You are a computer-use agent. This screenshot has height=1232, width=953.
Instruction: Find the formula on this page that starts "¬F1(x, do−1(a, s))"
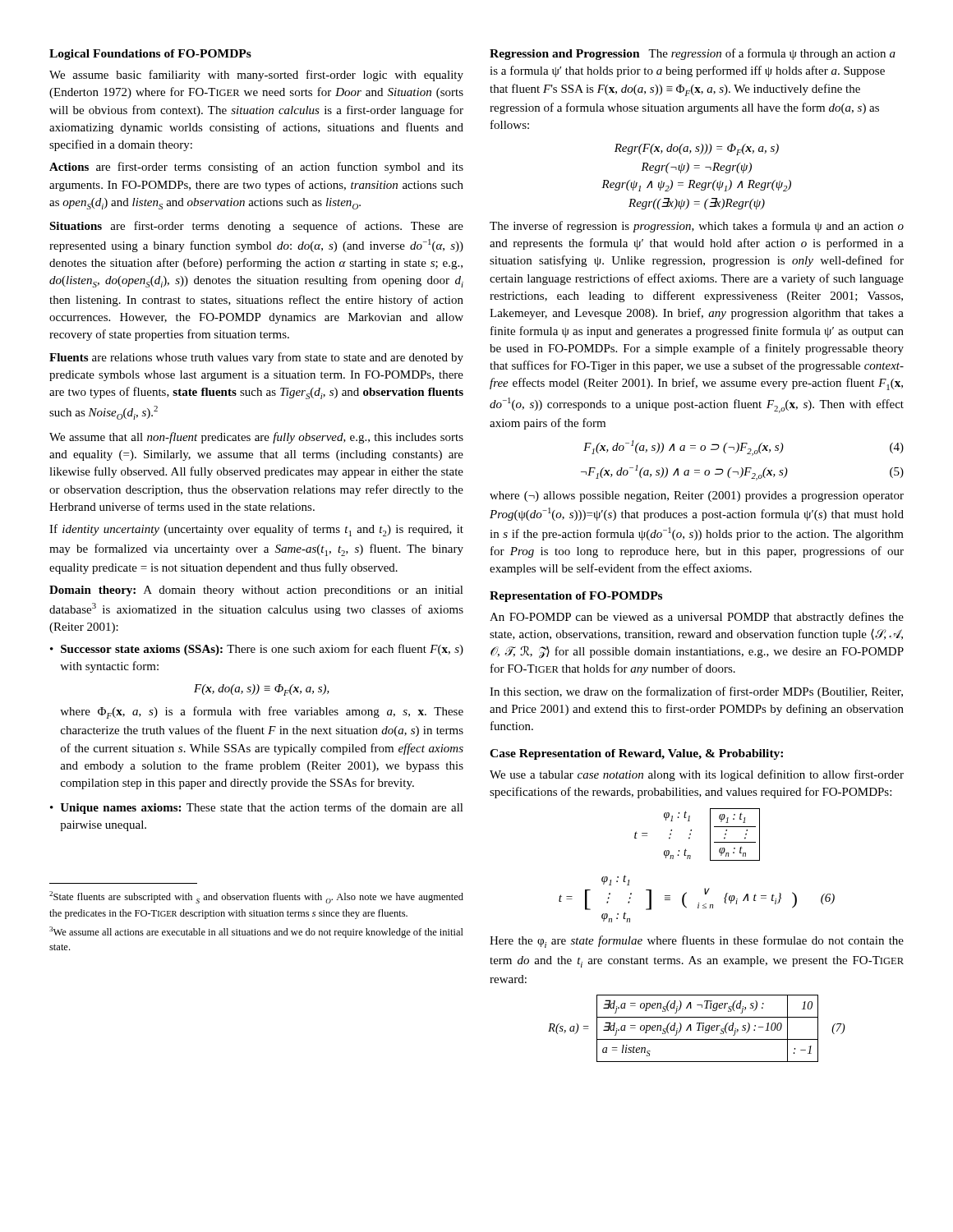pyautogui.click(x=697, y=472)
